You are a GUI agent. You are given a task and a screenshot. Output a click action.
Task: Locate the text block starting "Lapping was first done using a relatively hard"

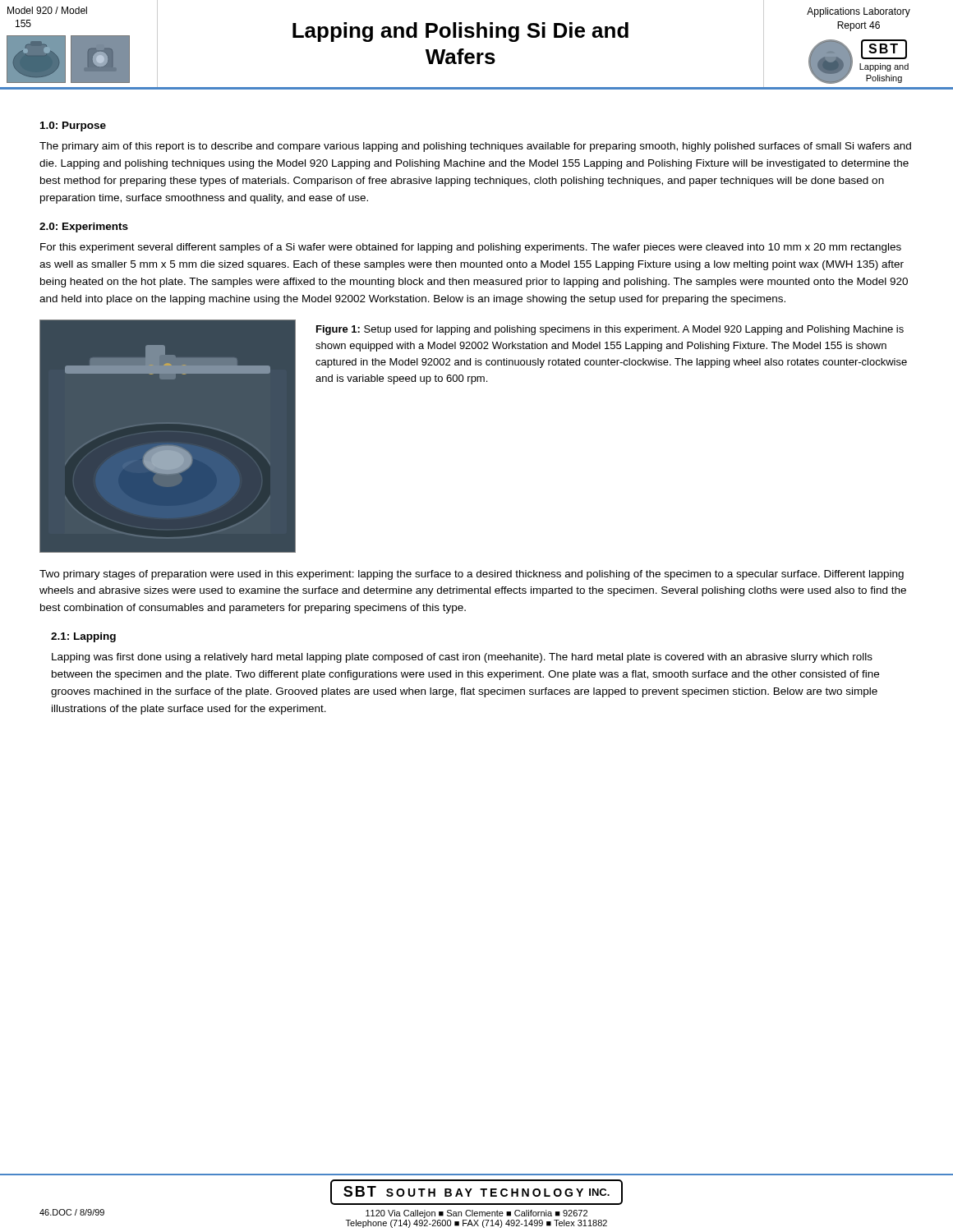[465, 683]
